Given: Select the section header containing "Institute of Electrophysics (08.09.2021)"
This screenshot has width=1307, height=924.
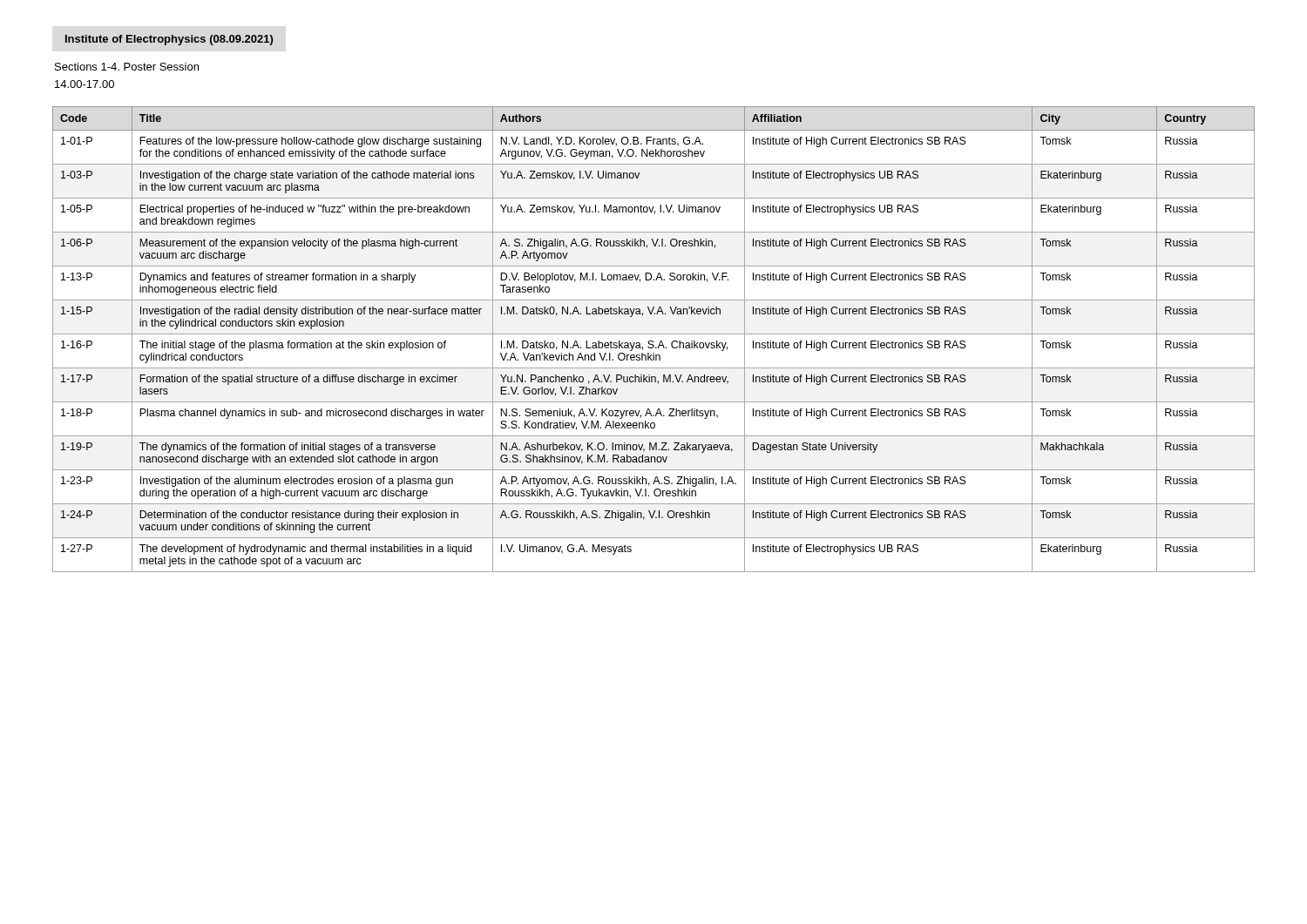Looking at the screenshot, I should pos(169,39).
